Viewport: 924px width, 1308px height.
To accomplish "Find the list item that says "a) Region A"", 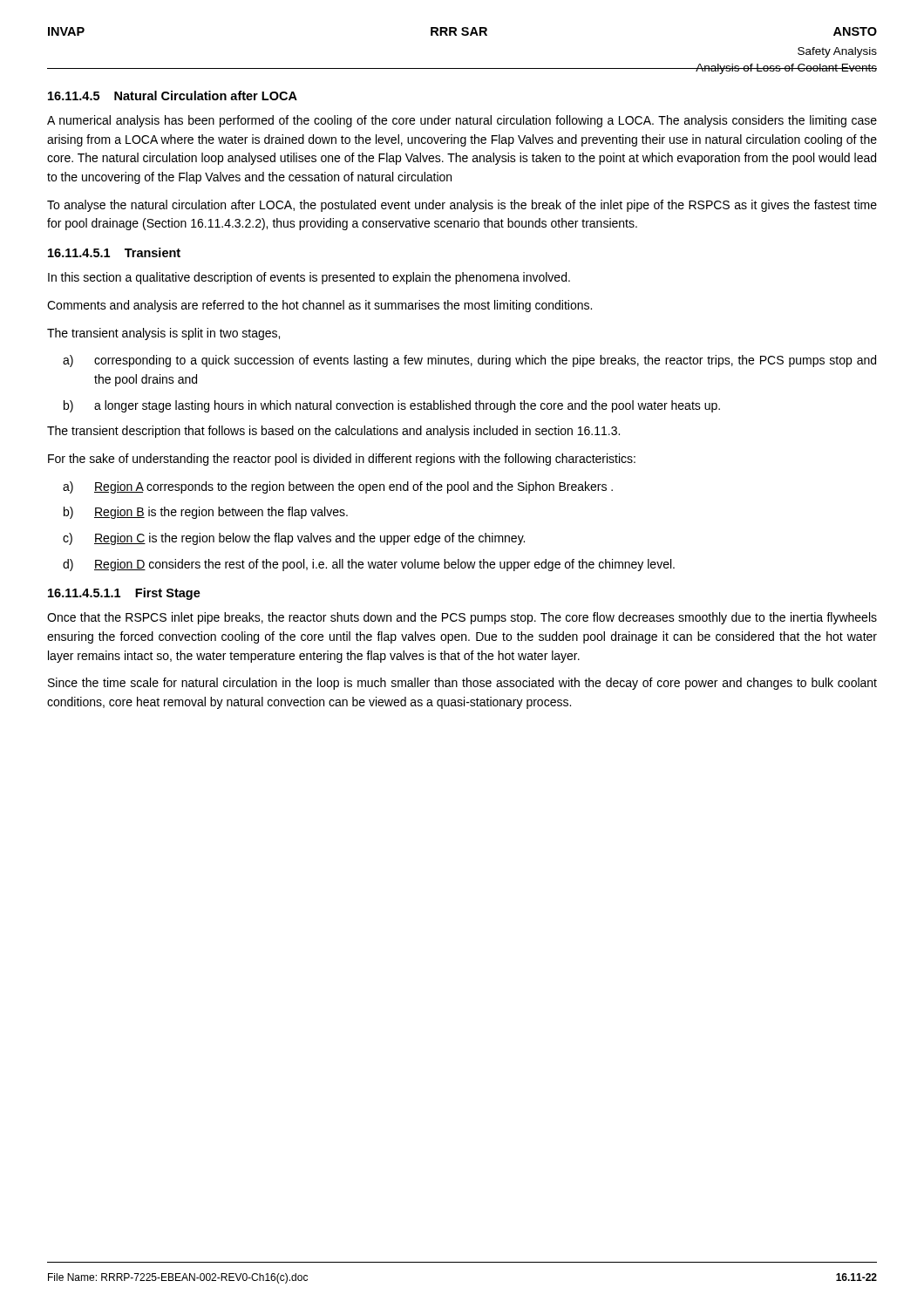I will (338, 487).
